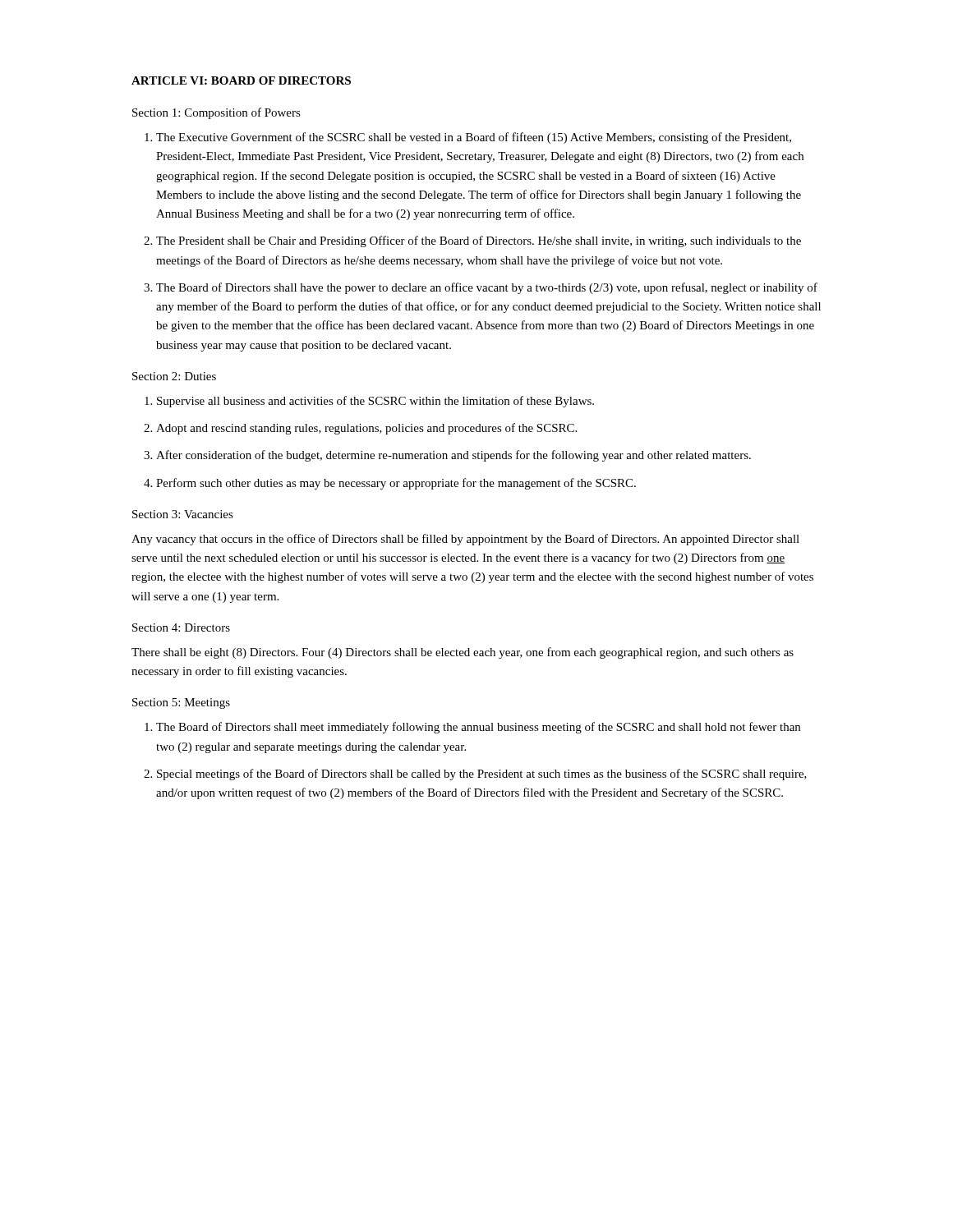Point to the passage starting "Any vacancy that occurs in the"
The height and width of the screenshot is (1232, 953).
473,567
